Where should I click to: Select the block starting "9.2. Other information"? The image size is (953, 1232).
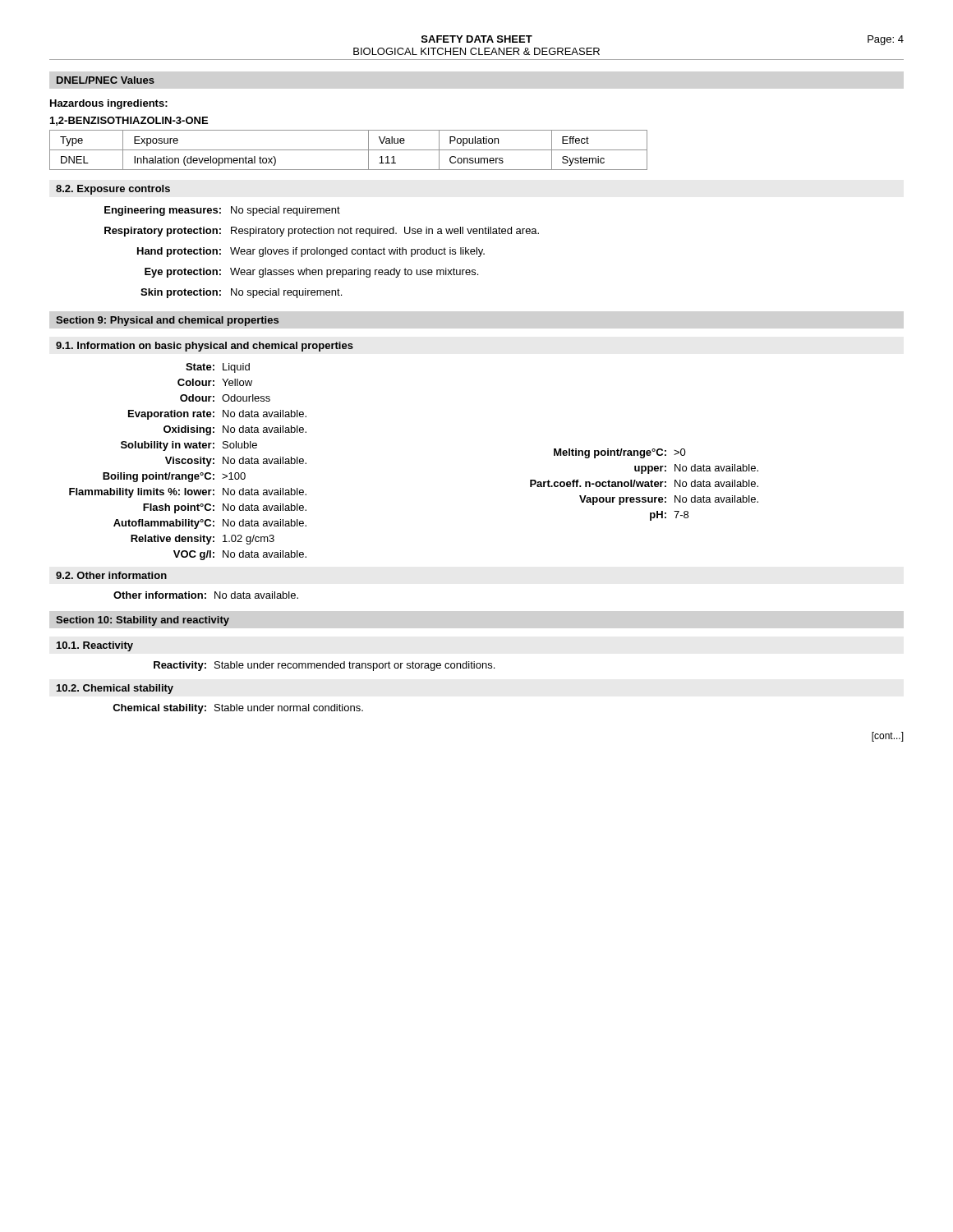point(111,575)
